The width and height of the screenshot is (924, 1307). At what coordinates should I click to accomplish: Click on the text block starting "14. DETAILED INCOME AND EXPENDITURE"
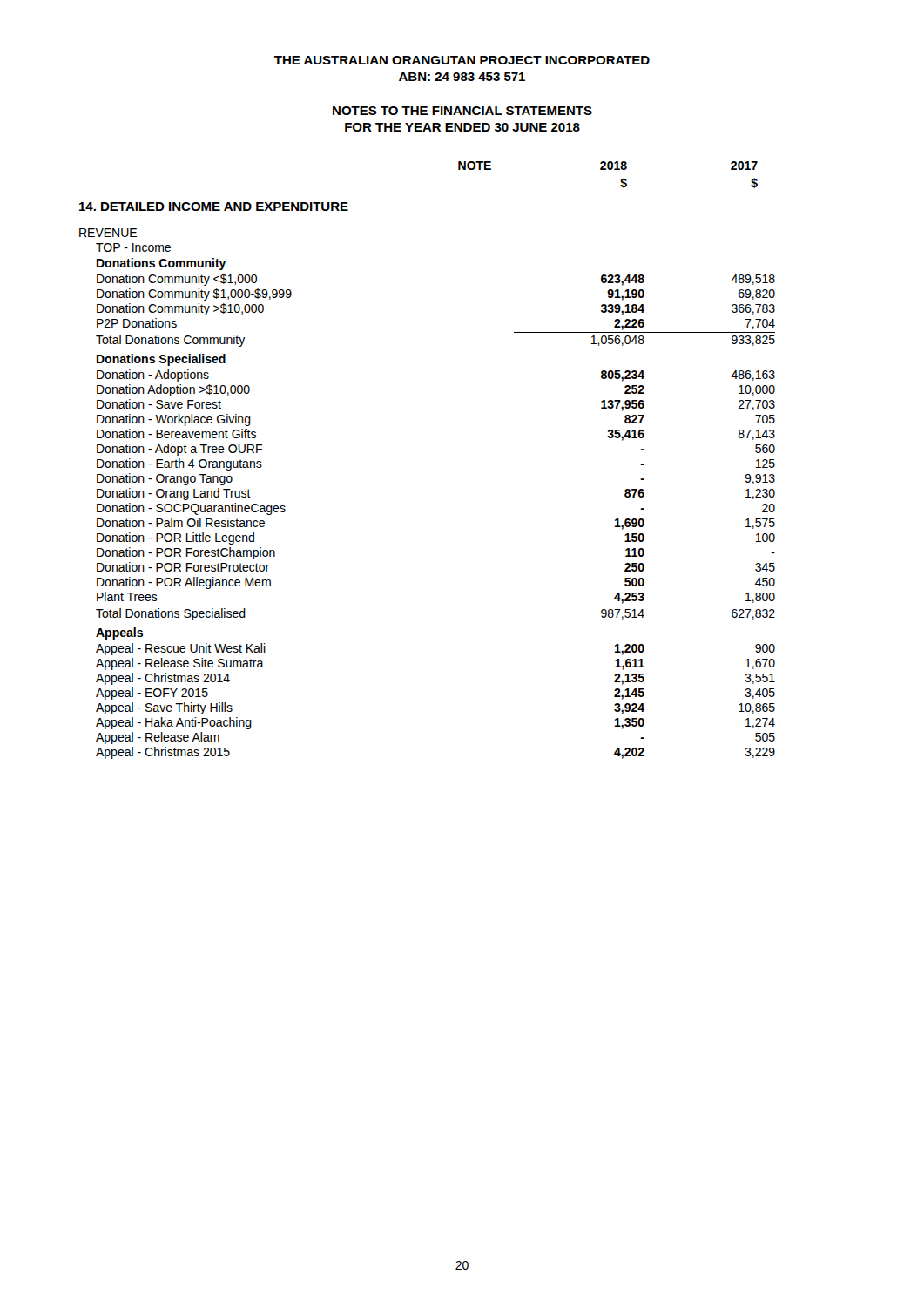point(213,206)
